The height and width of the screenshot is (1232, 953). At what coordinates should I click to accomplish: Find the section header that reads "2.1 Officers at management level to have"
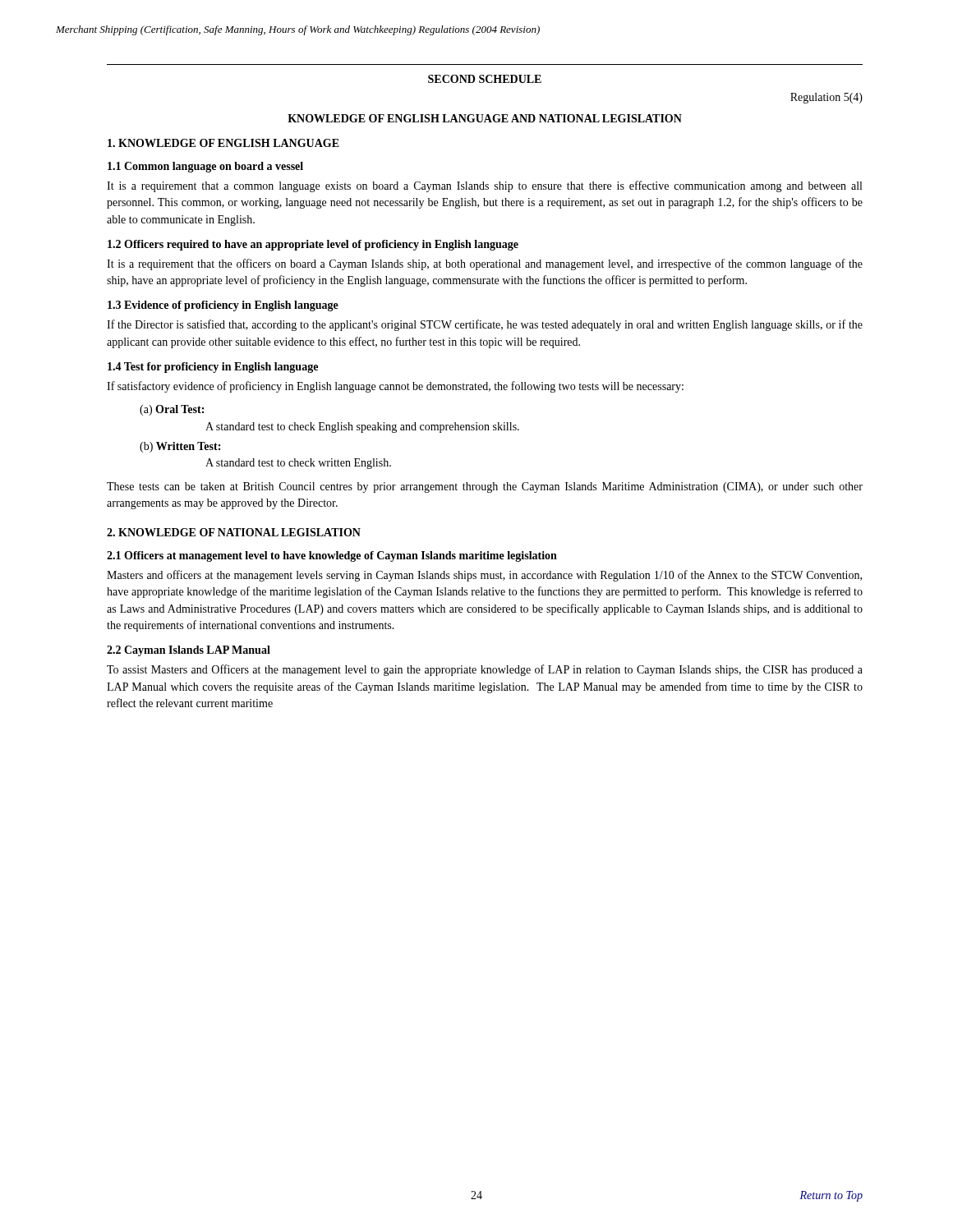[x=332, y=556]
